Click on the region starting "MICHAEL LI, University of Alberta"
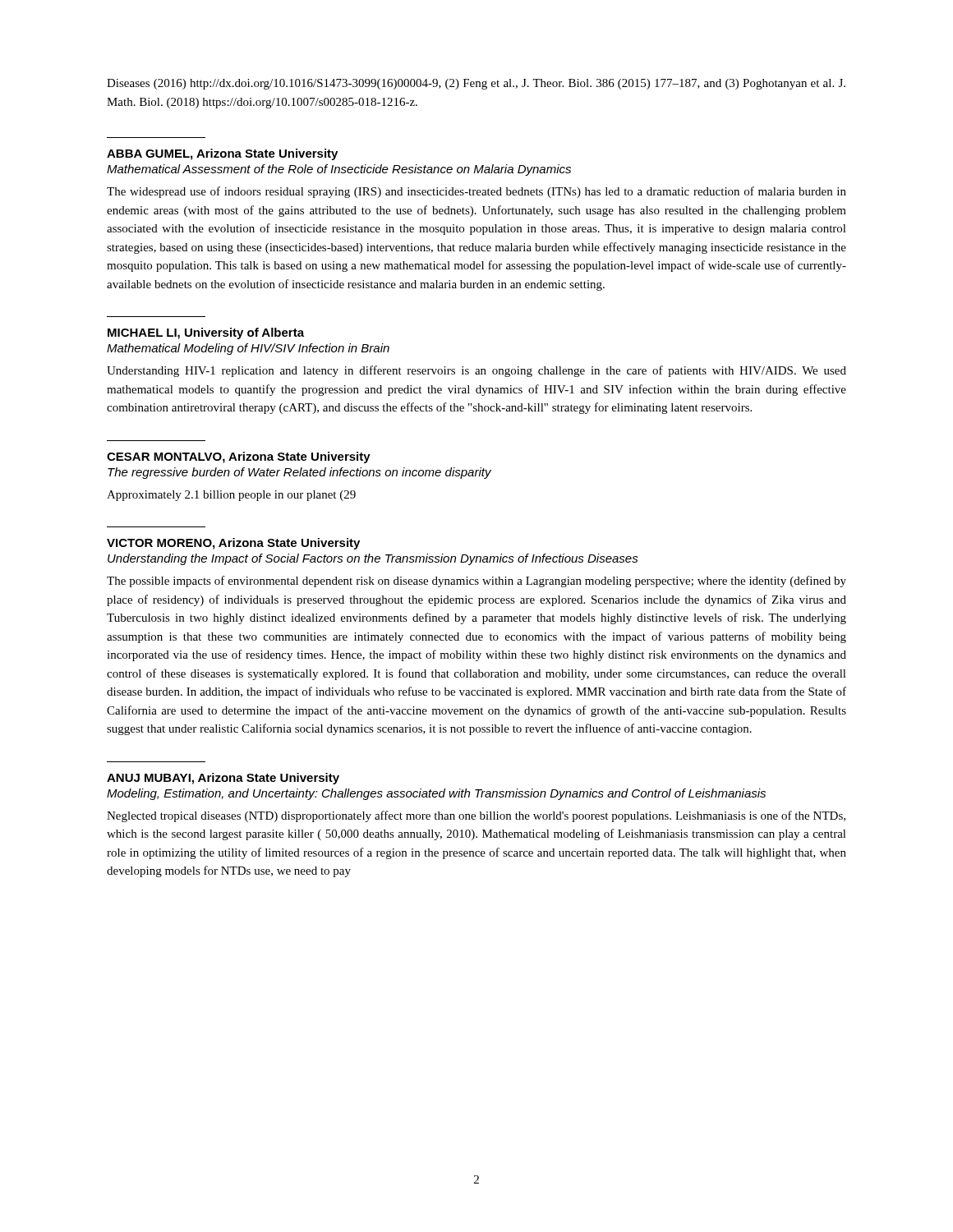The image size is (953, 1232). (x=205, y=332)
